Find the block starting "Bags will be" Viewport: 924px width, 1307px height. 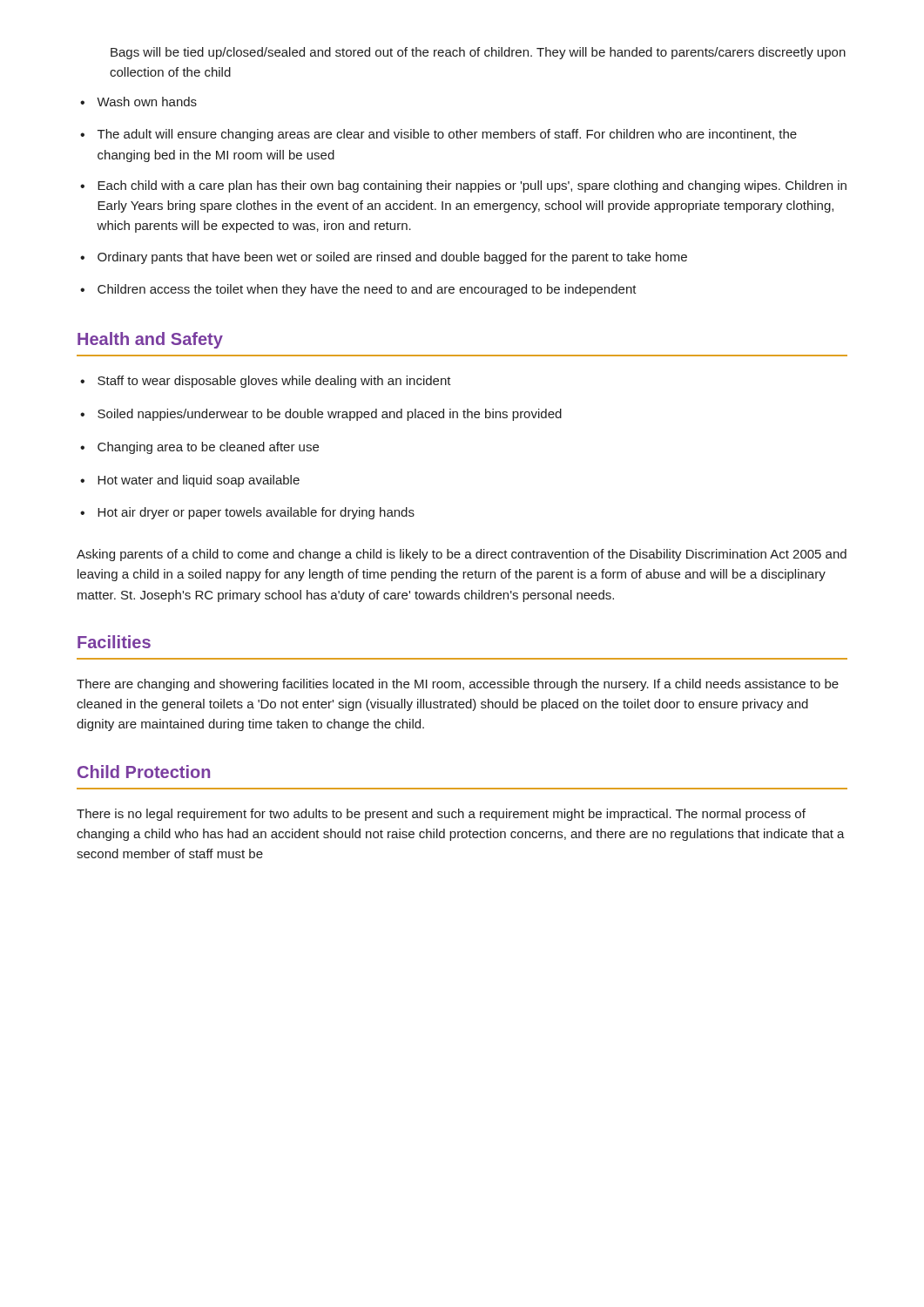tap(479, 62)
